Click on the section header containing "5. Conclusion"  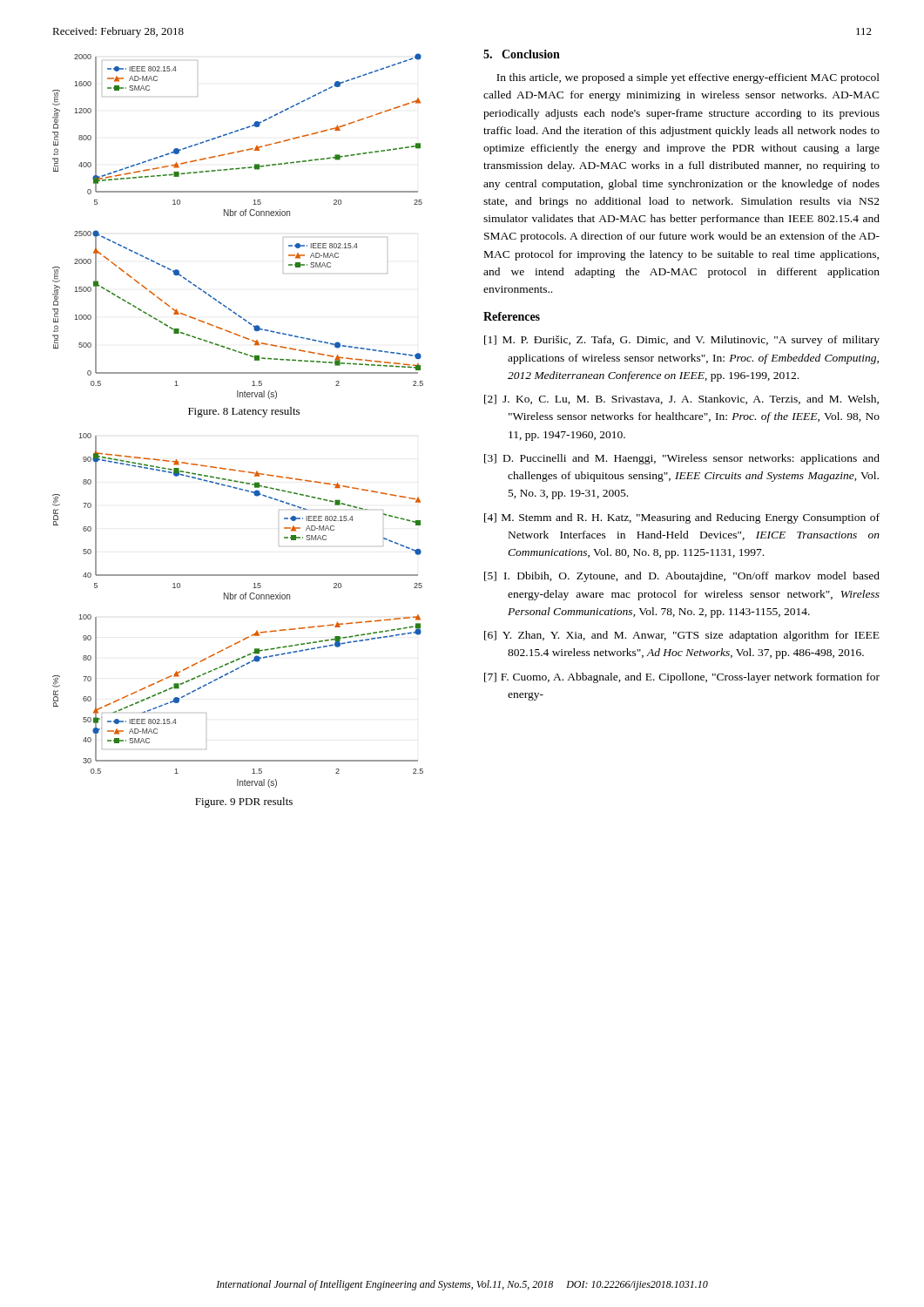[x=522, y=55]
